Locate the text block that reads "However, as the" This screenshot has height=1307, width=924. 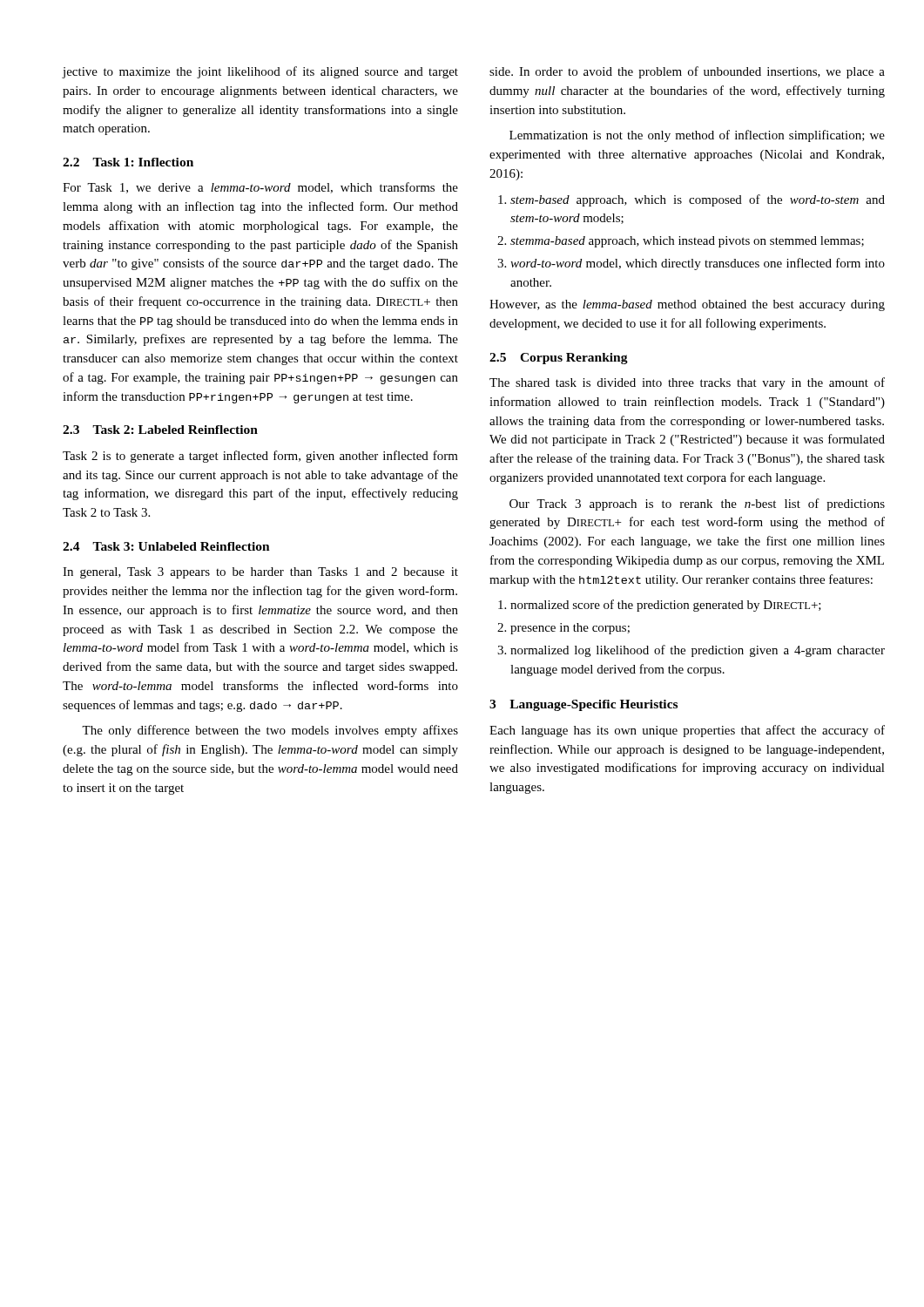pos(687,315)
